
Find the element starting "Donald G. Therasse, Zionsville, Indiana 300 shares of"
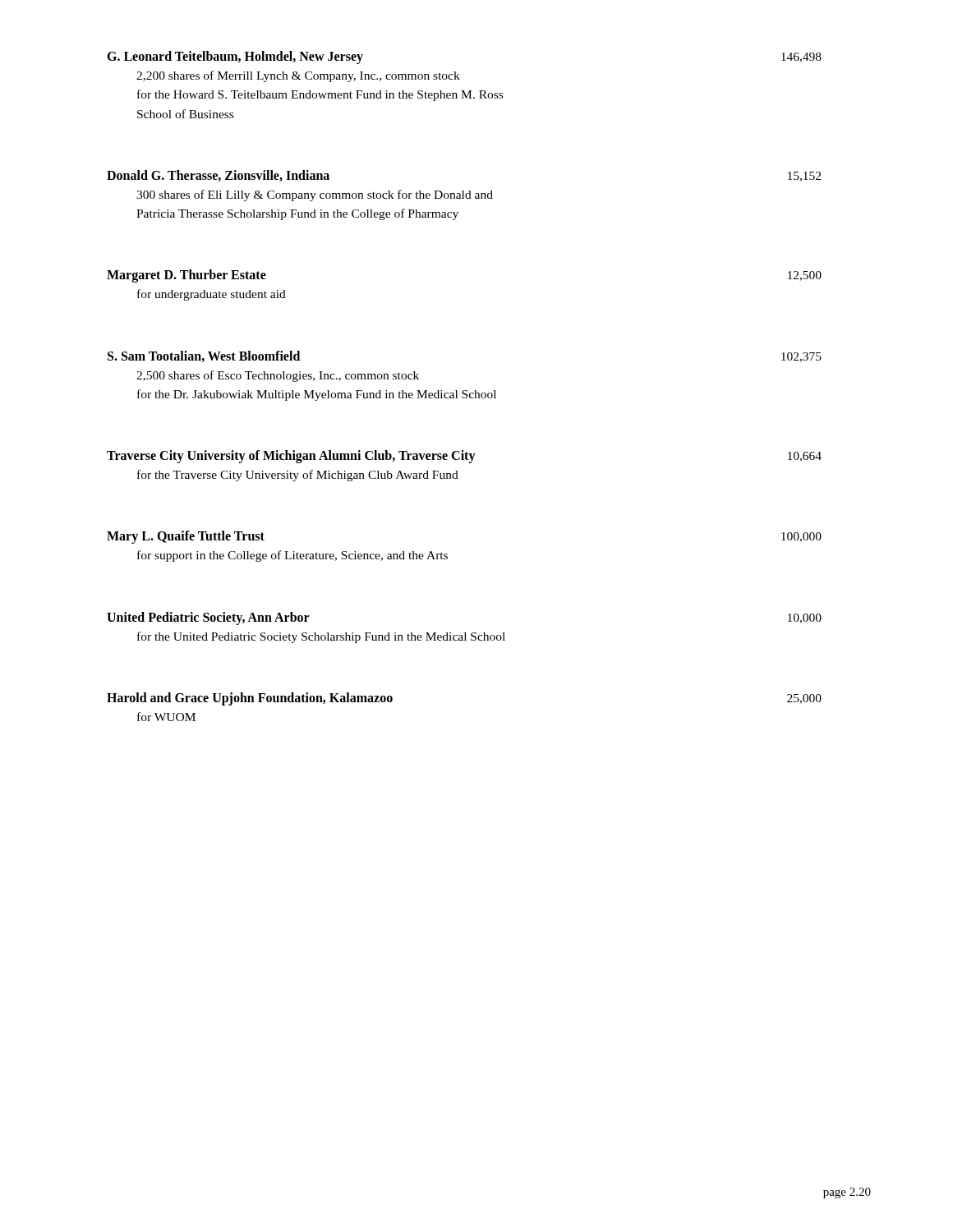[x=464, y=195]
